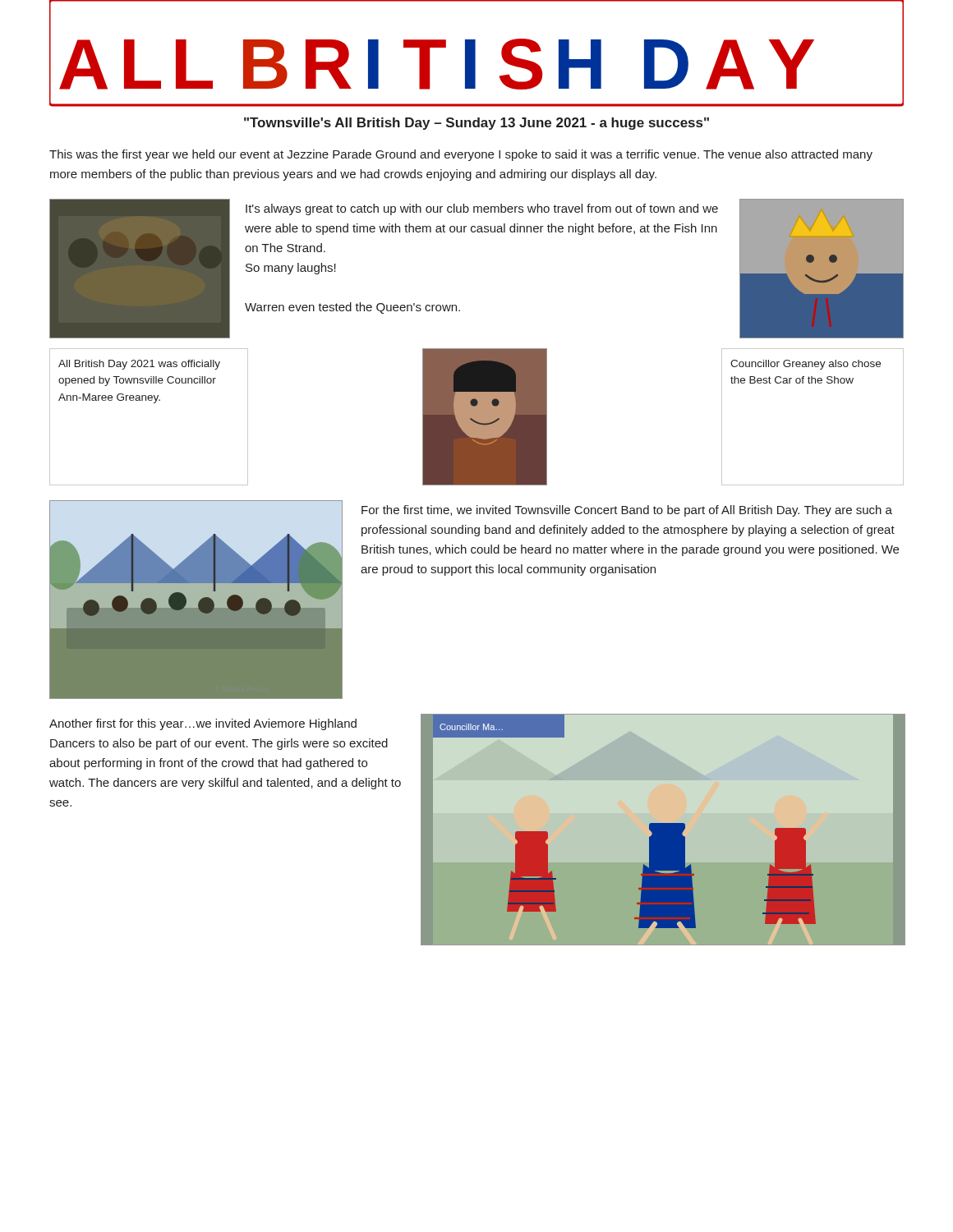Navigate to the element starting "For the first time, we invited Townsville"

pos(630,539)
